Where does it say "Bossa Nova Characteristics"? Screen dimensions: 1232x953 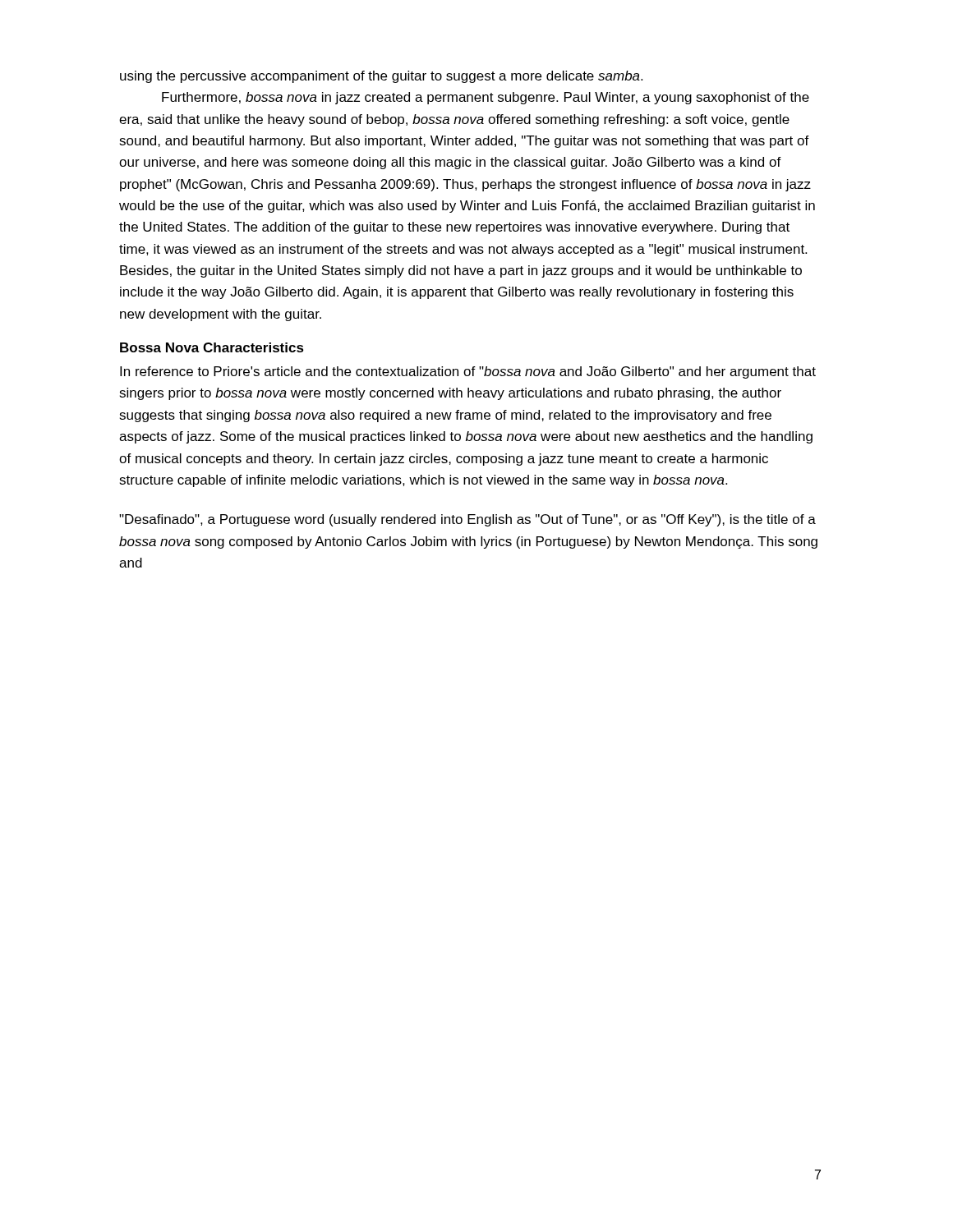click(x=212, y=348)
